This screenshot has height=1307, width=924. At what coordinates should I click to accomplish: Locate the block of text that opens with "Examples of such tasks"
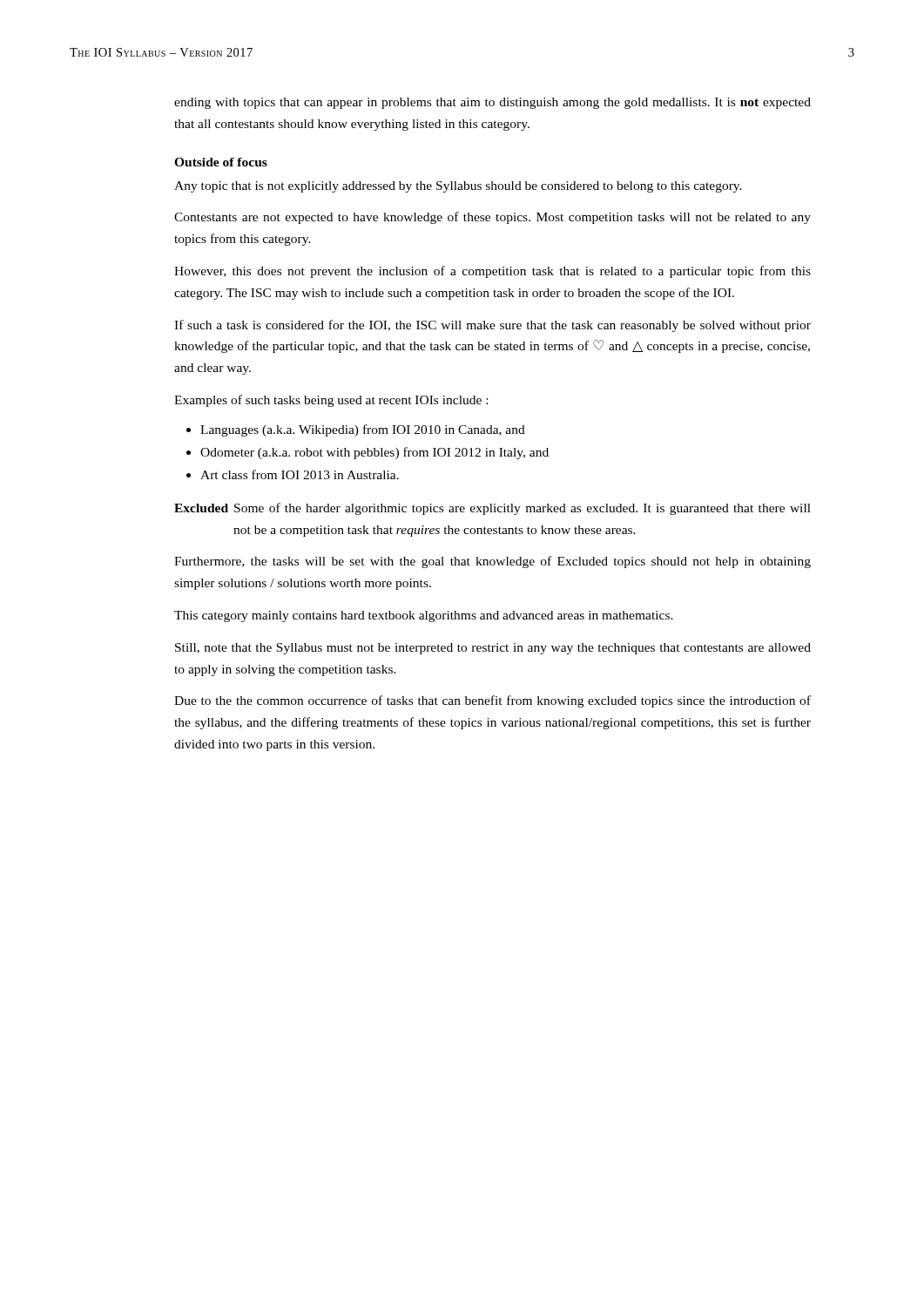[x=332, y=399]
